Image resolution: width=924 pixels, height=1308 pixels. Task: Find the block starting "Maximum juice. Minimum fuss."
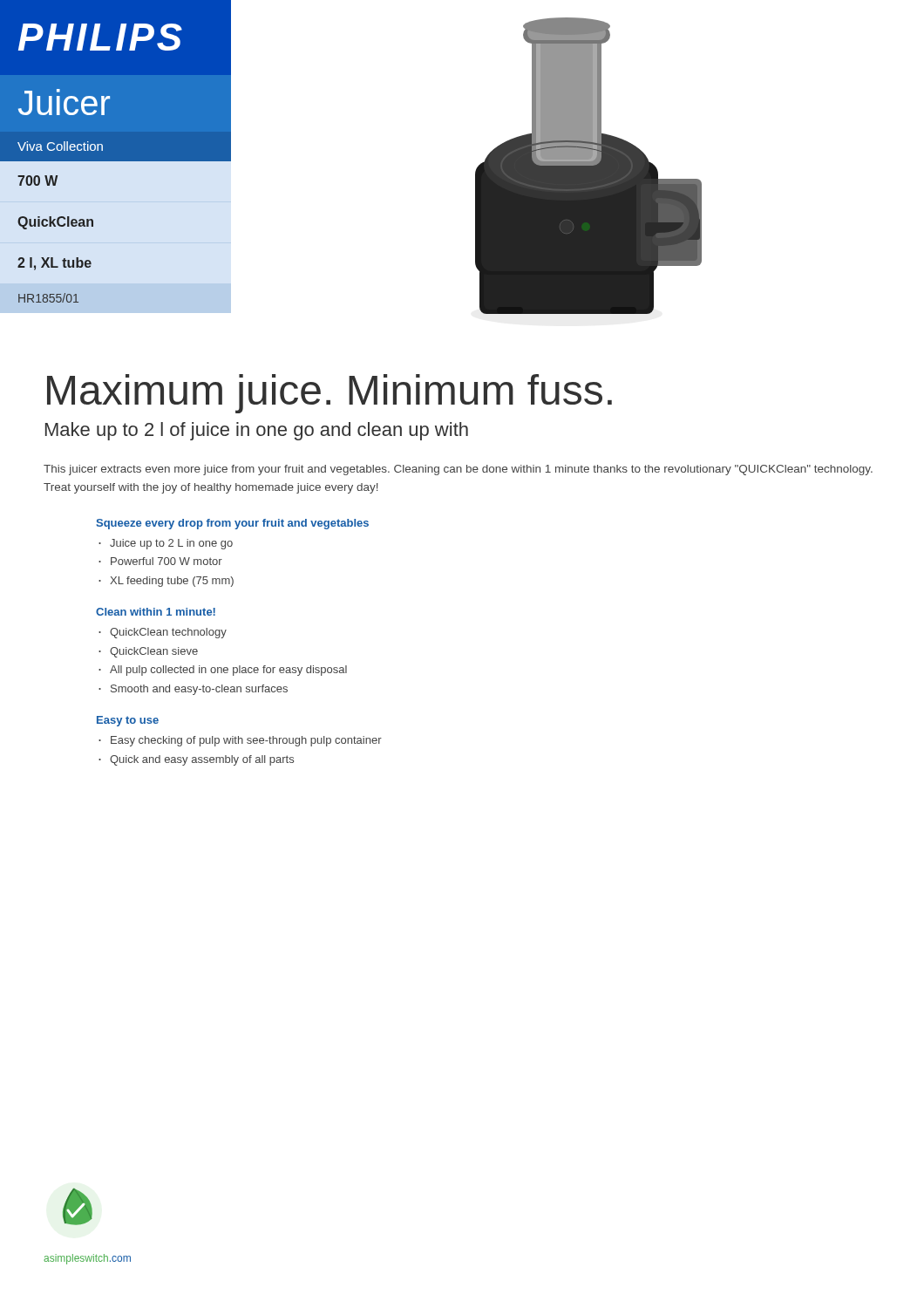[330, 390]
